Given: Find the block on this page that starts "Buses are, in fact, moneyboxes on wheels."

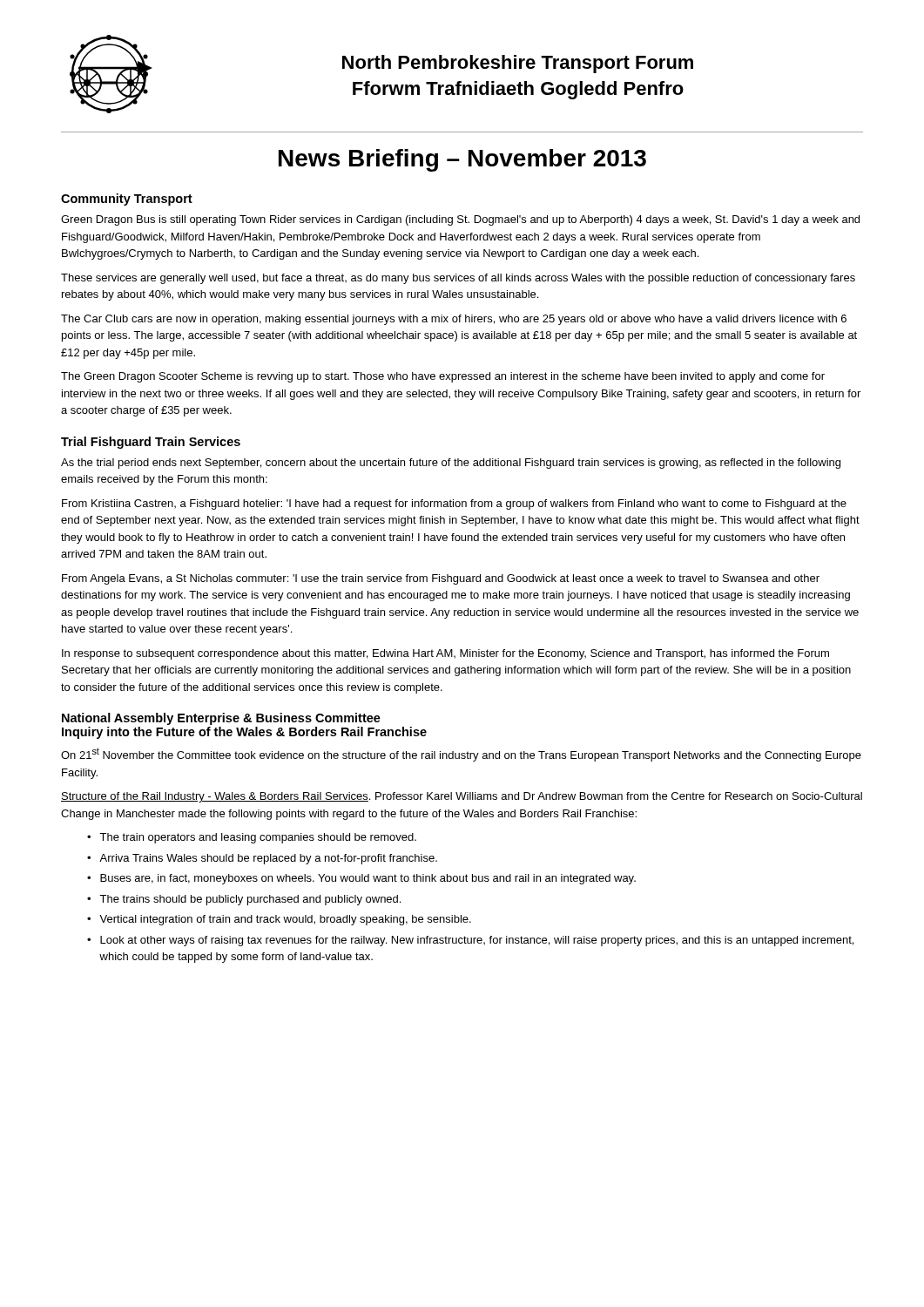Looking at the screenshot, I should [x=481, y=878].
